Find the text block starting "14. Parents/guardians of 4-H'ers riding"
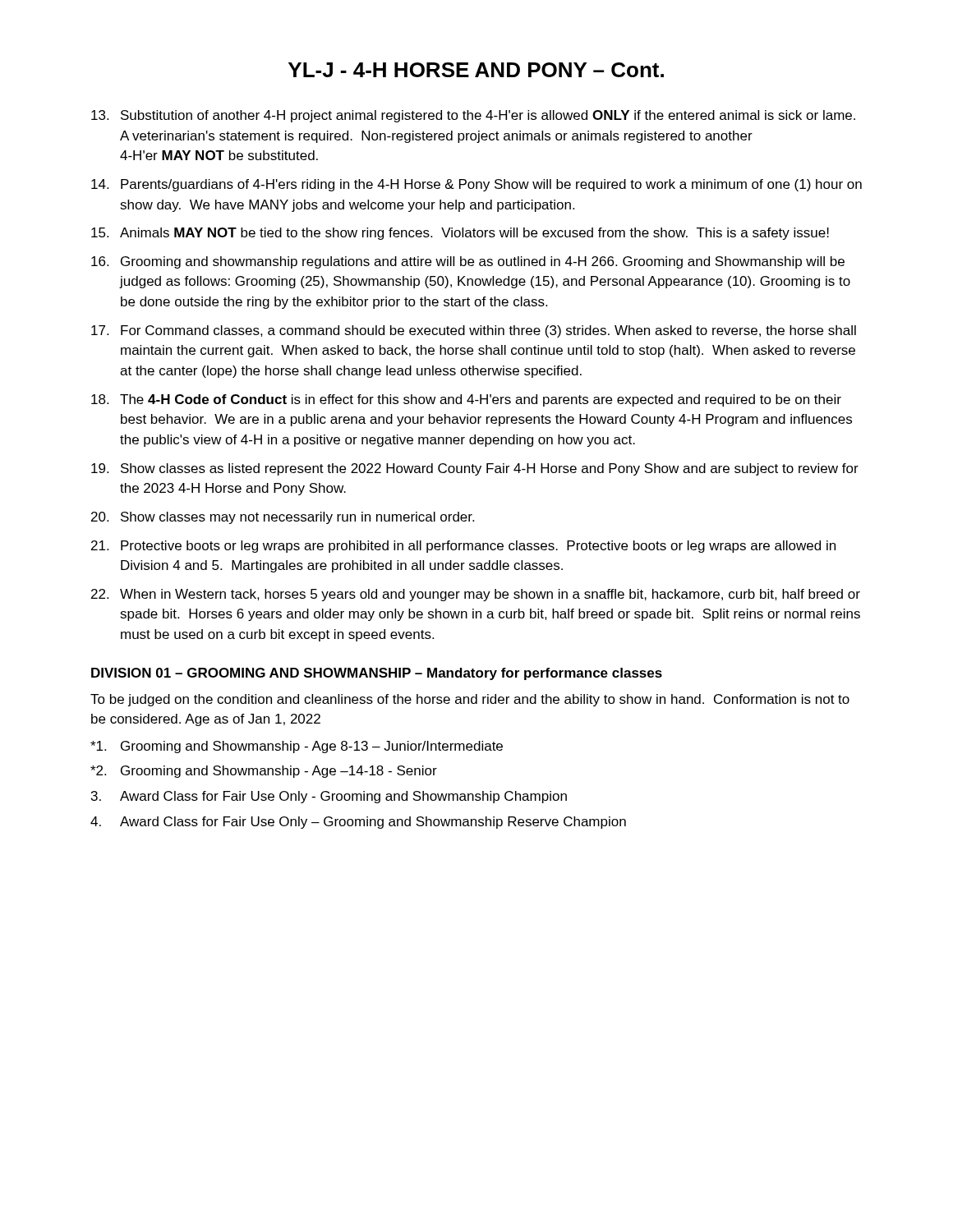This screenshot has width=953, height=1232. click(x=476, y=195)
